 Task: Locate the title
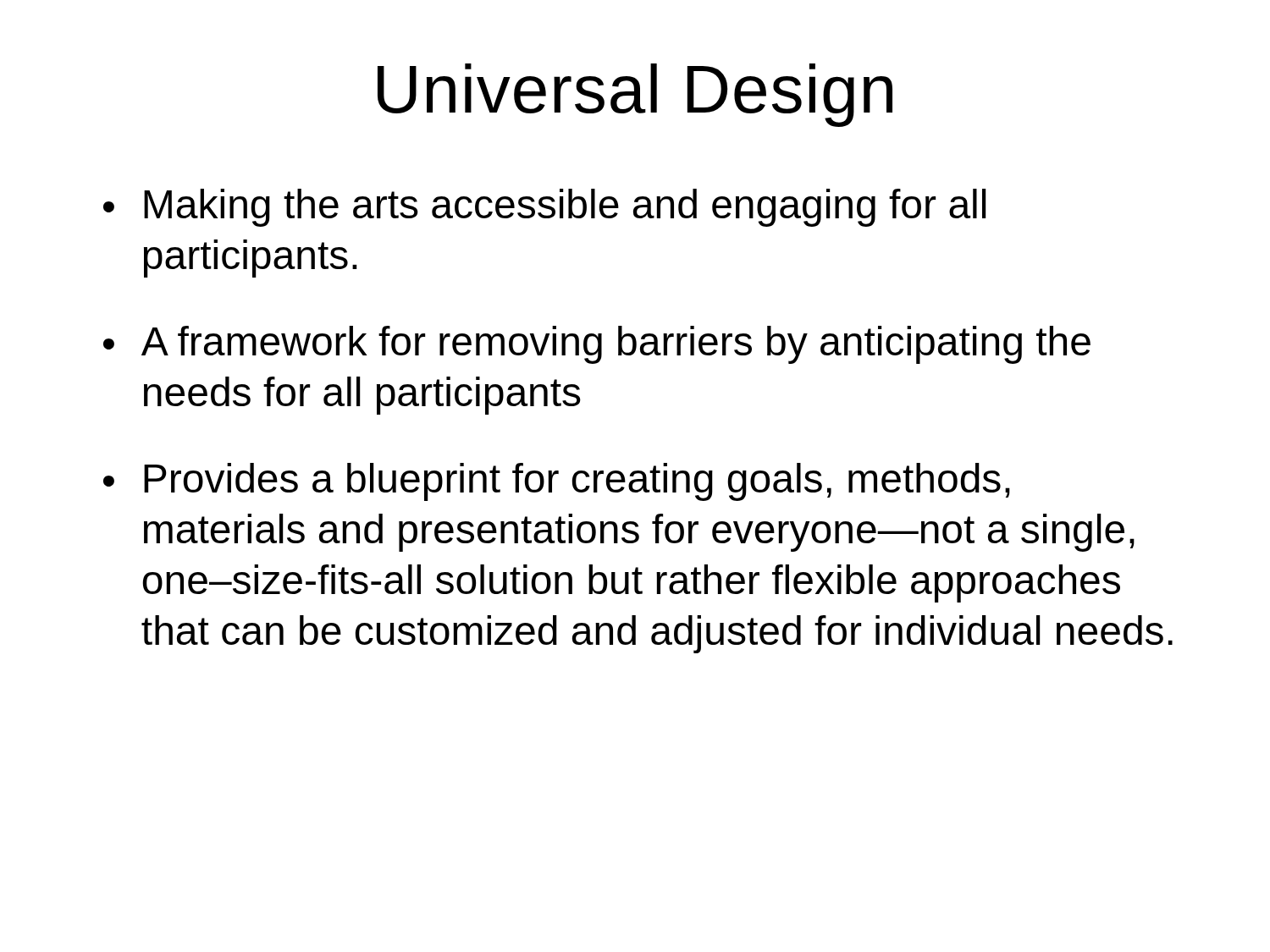pyautogui.click(x=635, y=90)
